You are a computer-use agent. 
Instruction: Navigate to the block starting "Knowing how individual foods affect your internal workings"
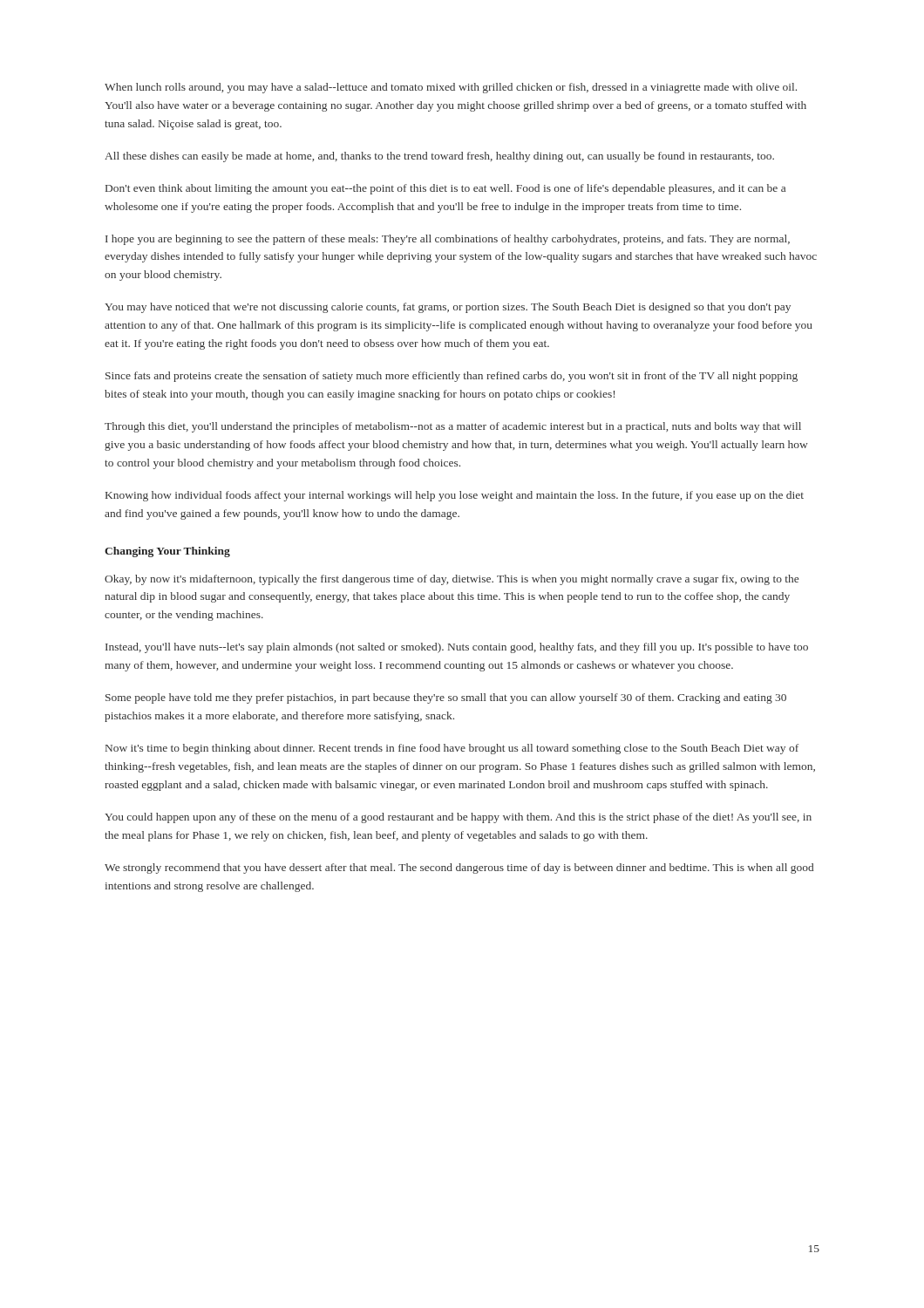pos(454,504)
